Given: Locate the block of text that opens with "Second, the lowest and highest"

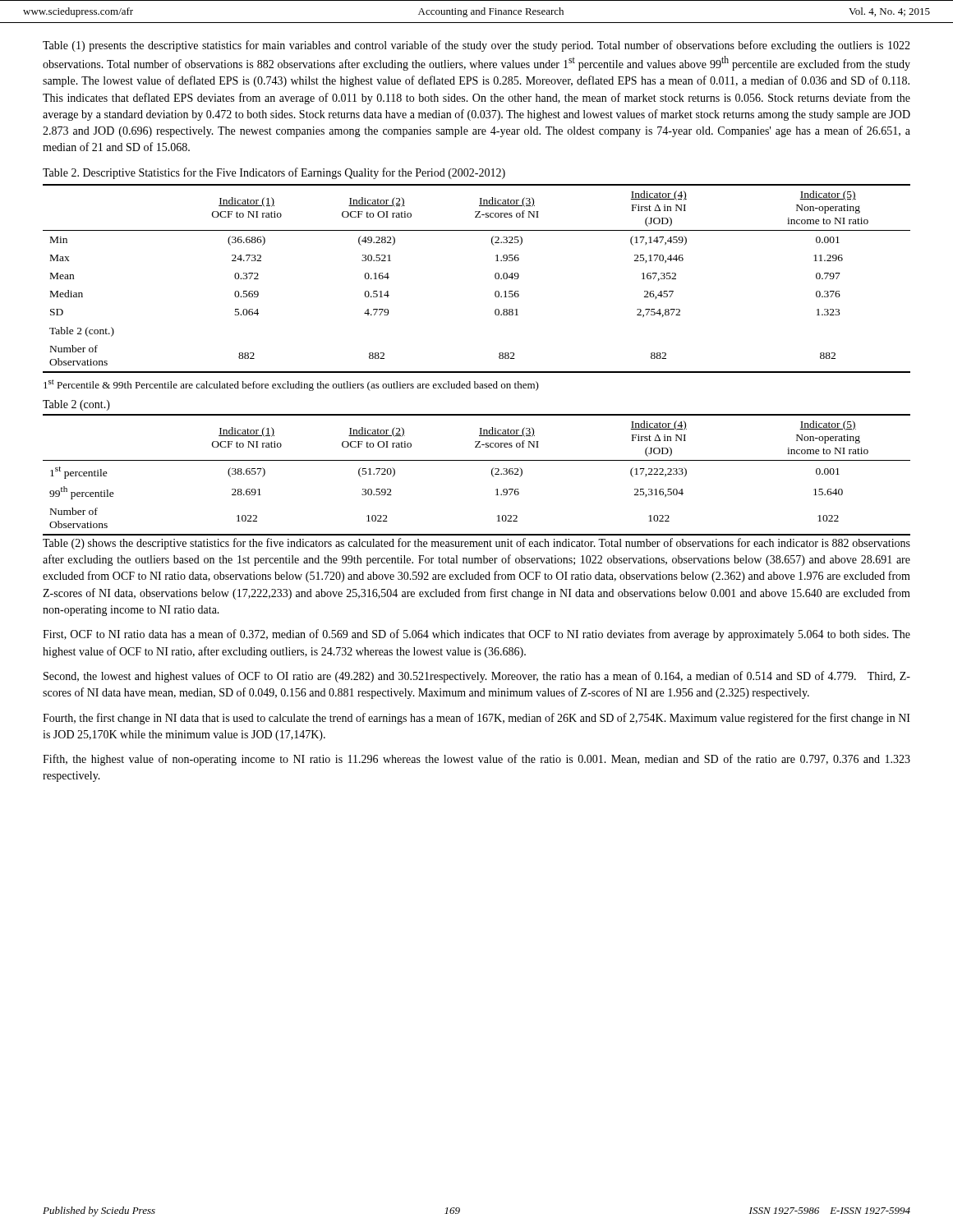Looking at the screenshot, I should click(x=476, y=685).
